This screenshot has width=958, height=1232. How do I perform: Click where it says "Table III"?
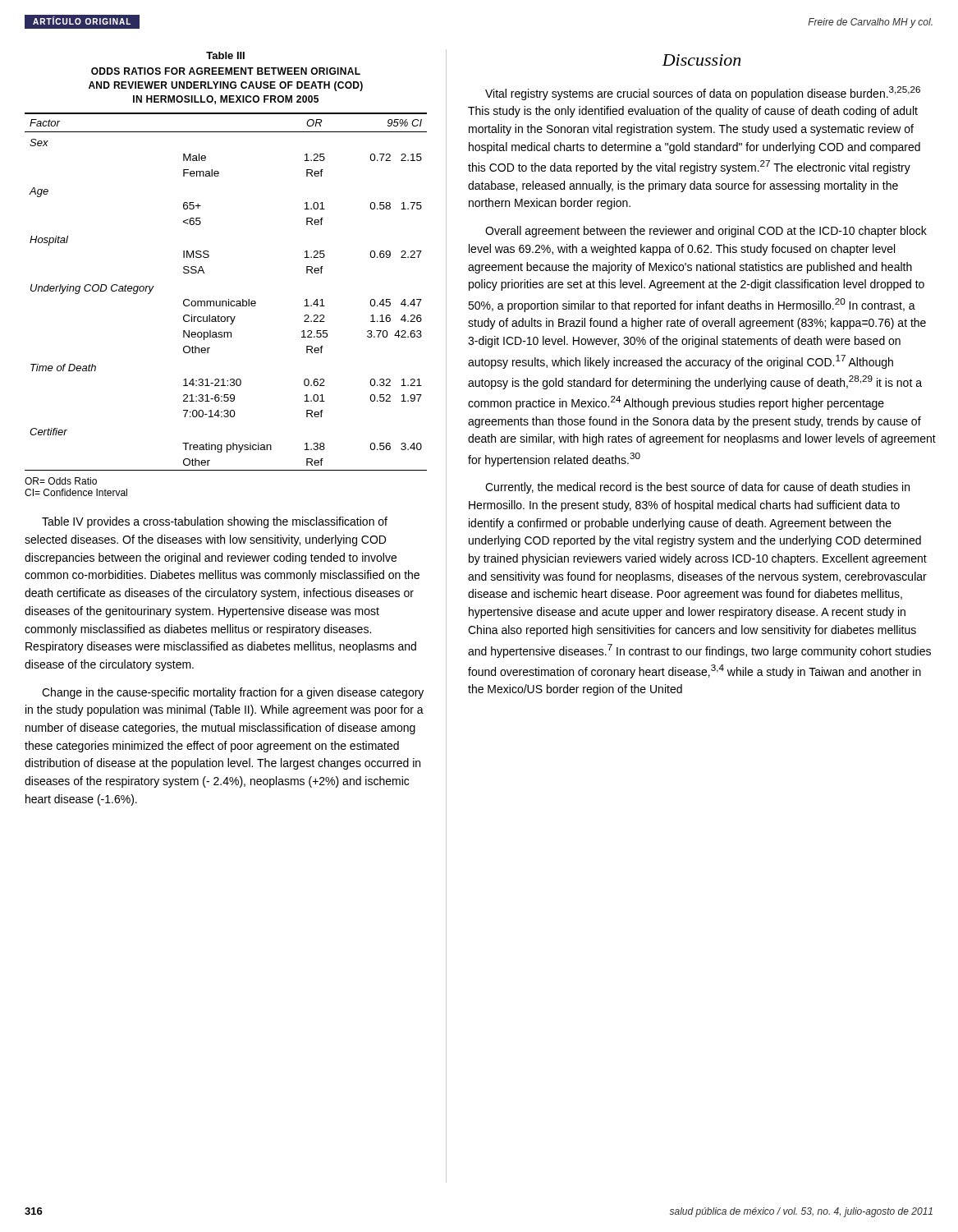coord(226,55)
